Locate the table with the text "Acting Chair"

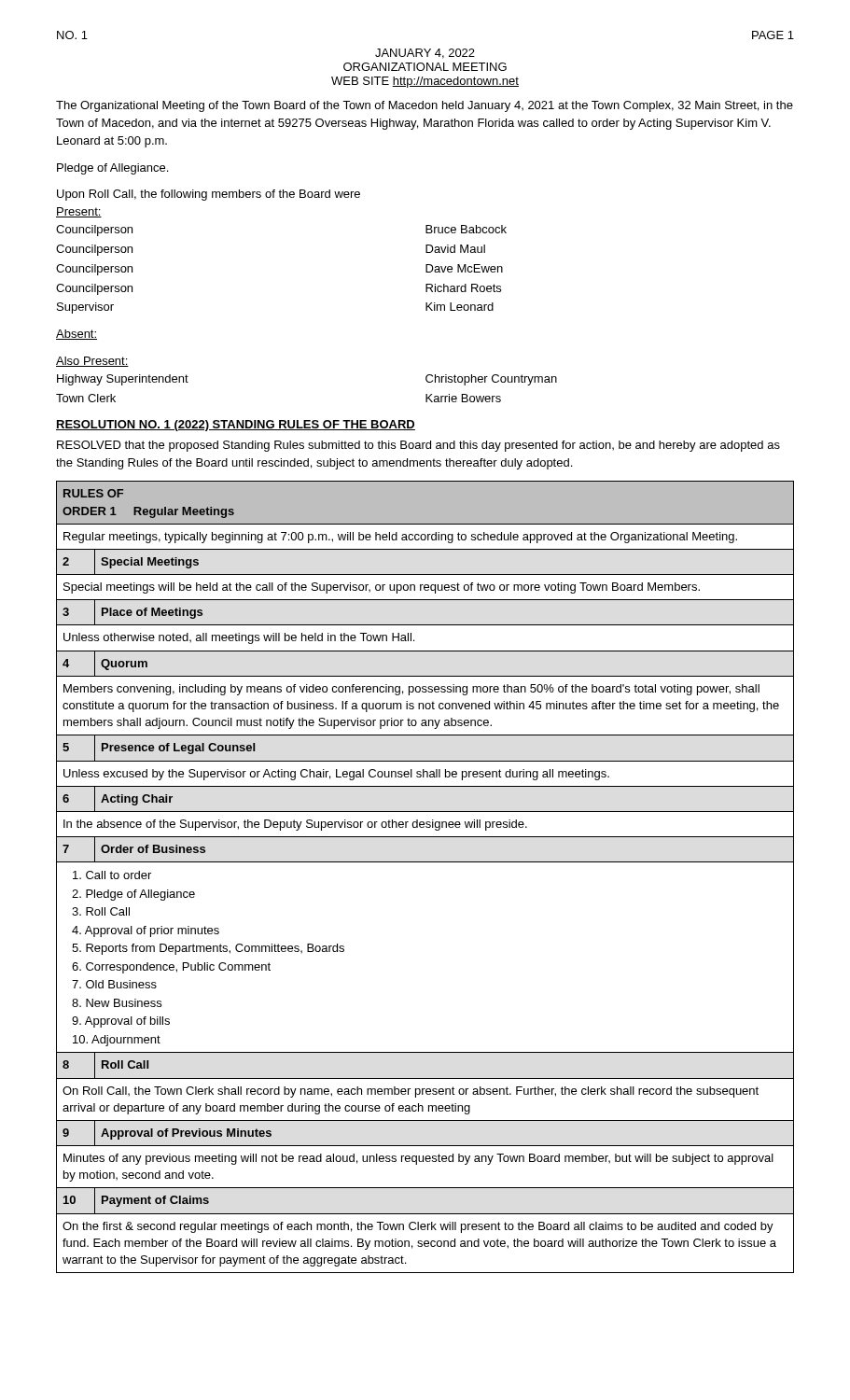coord(425,877)
